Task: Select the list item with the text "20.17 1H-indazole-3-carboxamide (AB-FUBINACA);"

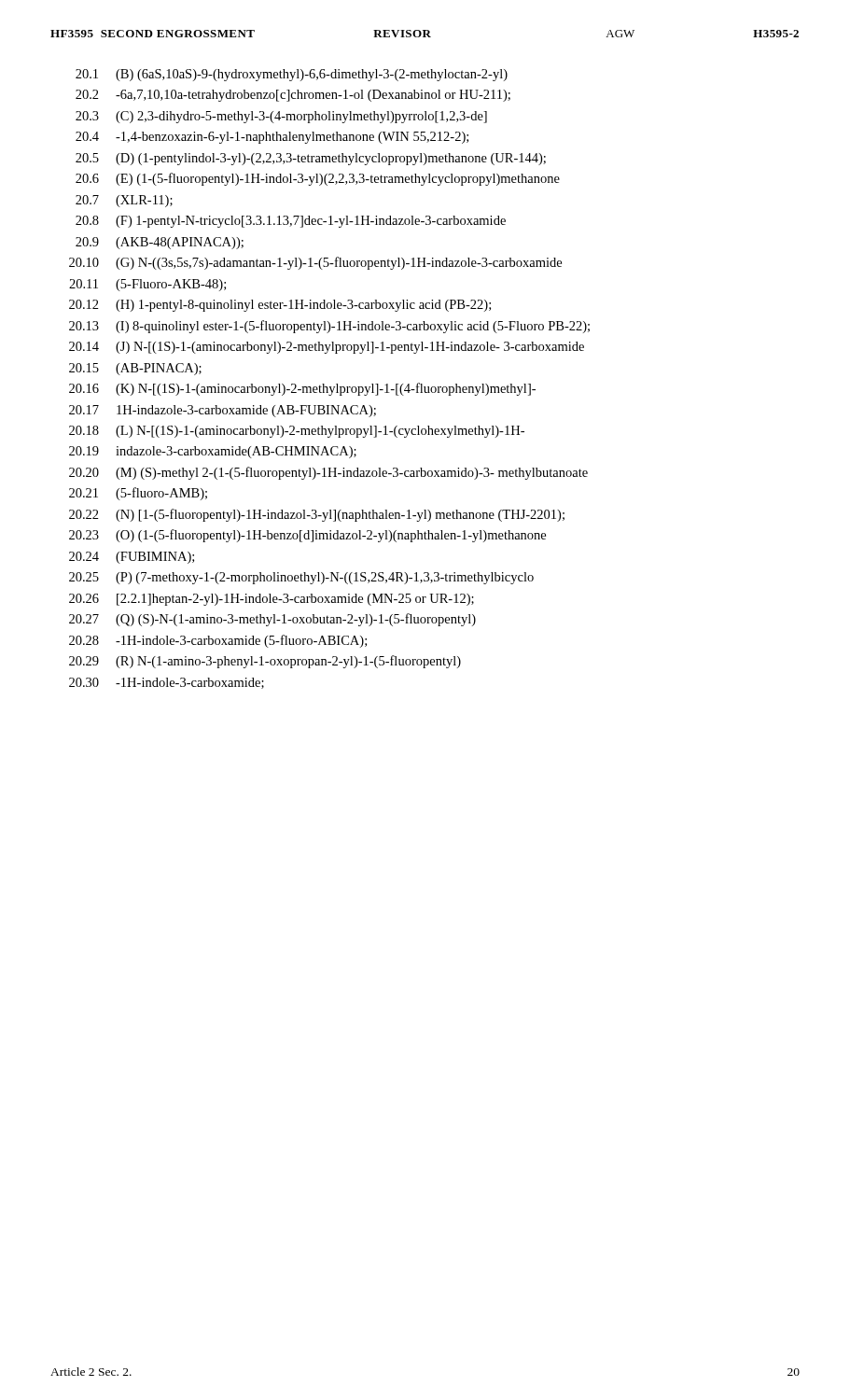Action: point(223,411)
